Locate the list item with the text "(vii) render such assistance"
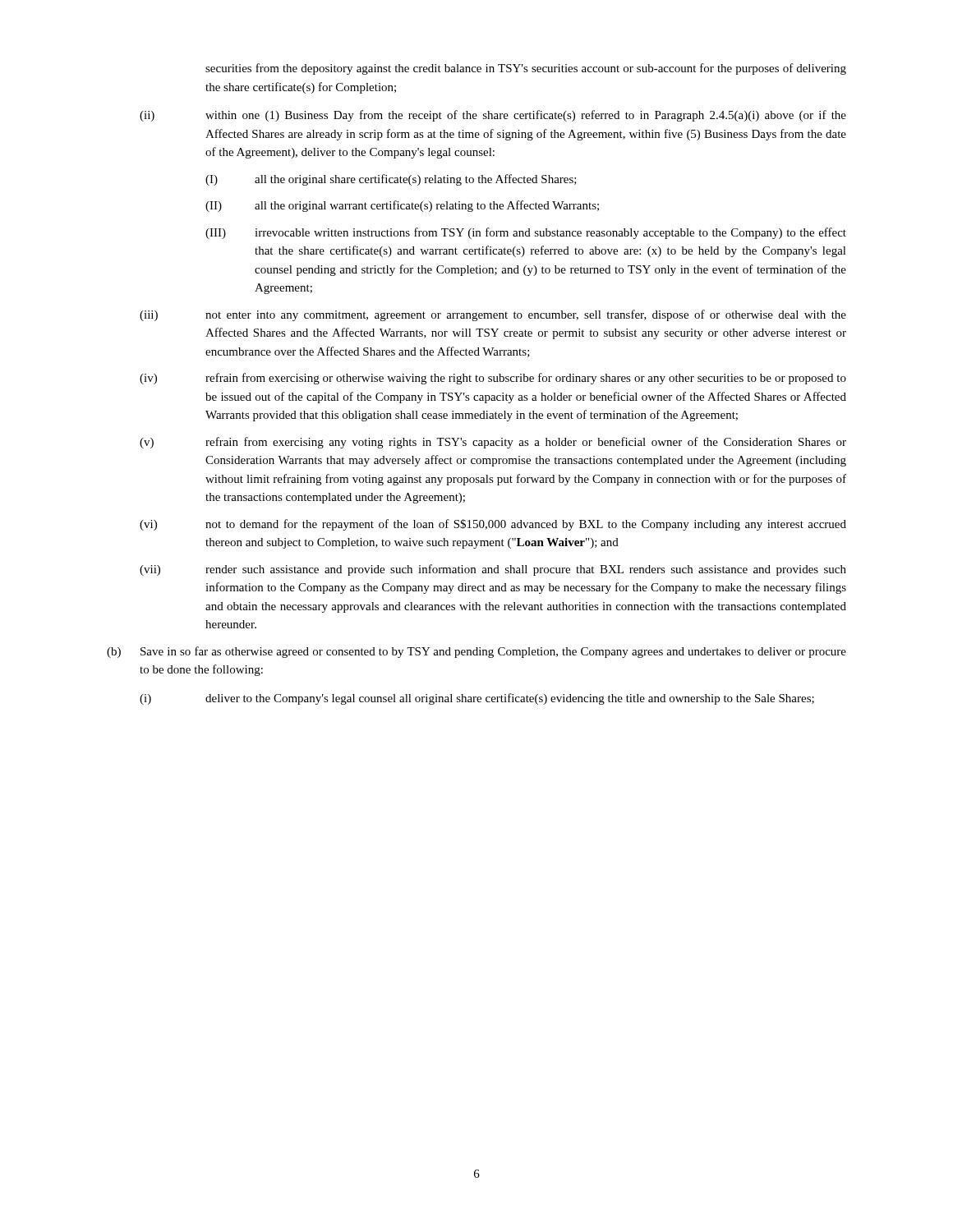953x1232 pixels. click(493, 597)
